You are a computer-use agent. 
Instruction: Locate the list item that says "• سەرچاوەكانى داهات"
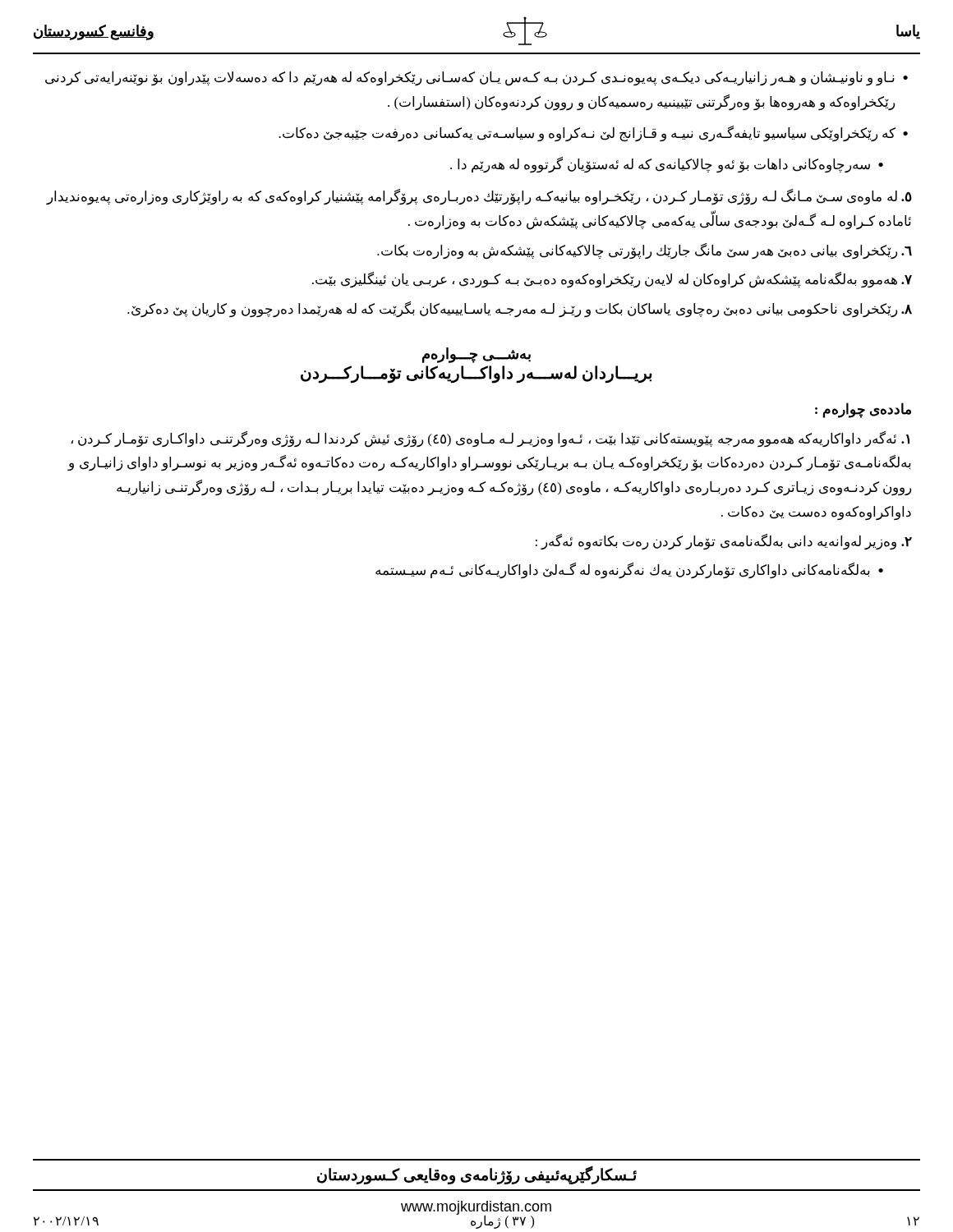pos(667,166)
